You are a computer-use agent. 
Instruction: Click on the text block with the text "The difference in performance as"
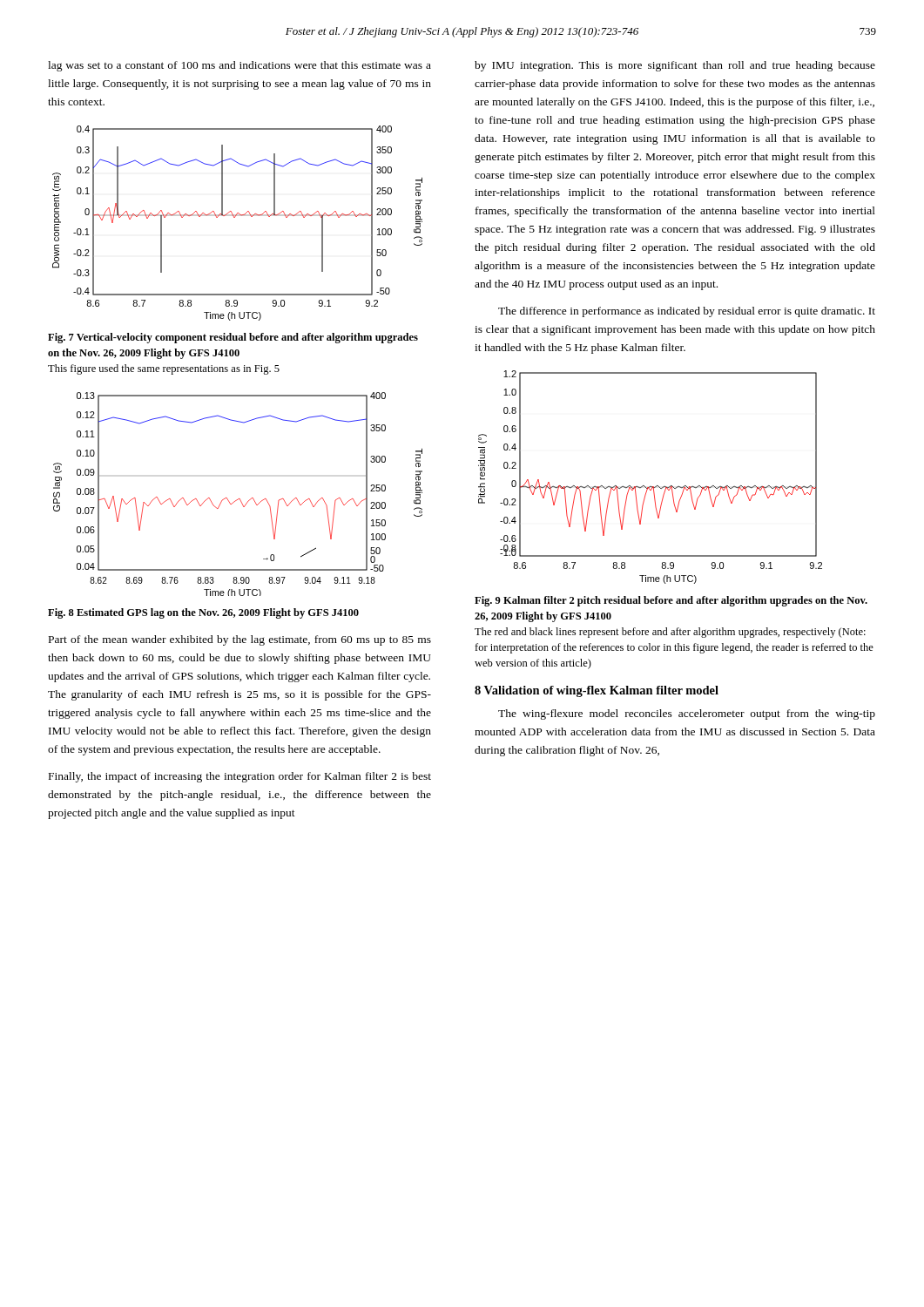coord(675,329)
